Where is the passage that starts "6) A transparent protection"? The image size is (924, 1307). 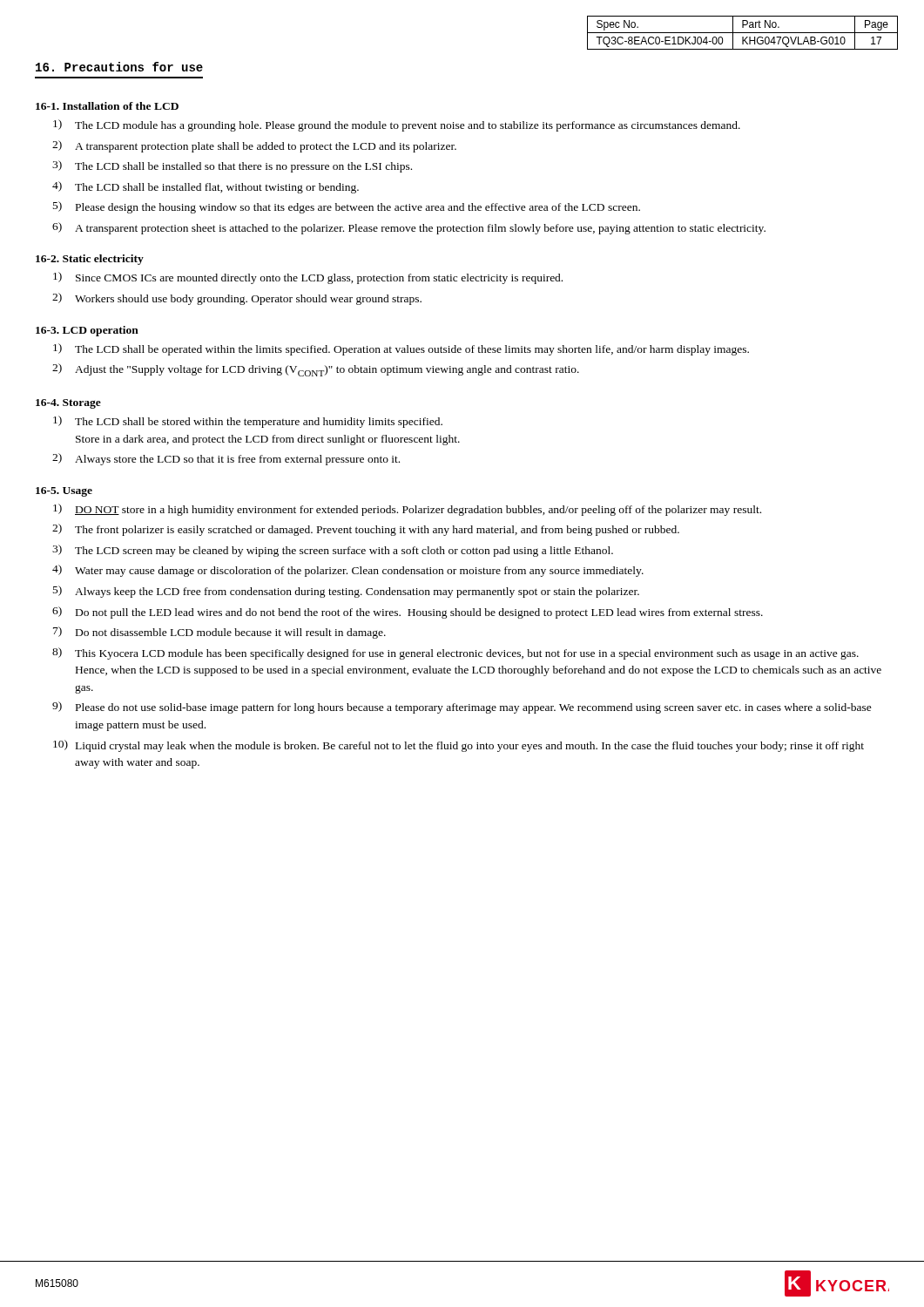coord(471,228)
